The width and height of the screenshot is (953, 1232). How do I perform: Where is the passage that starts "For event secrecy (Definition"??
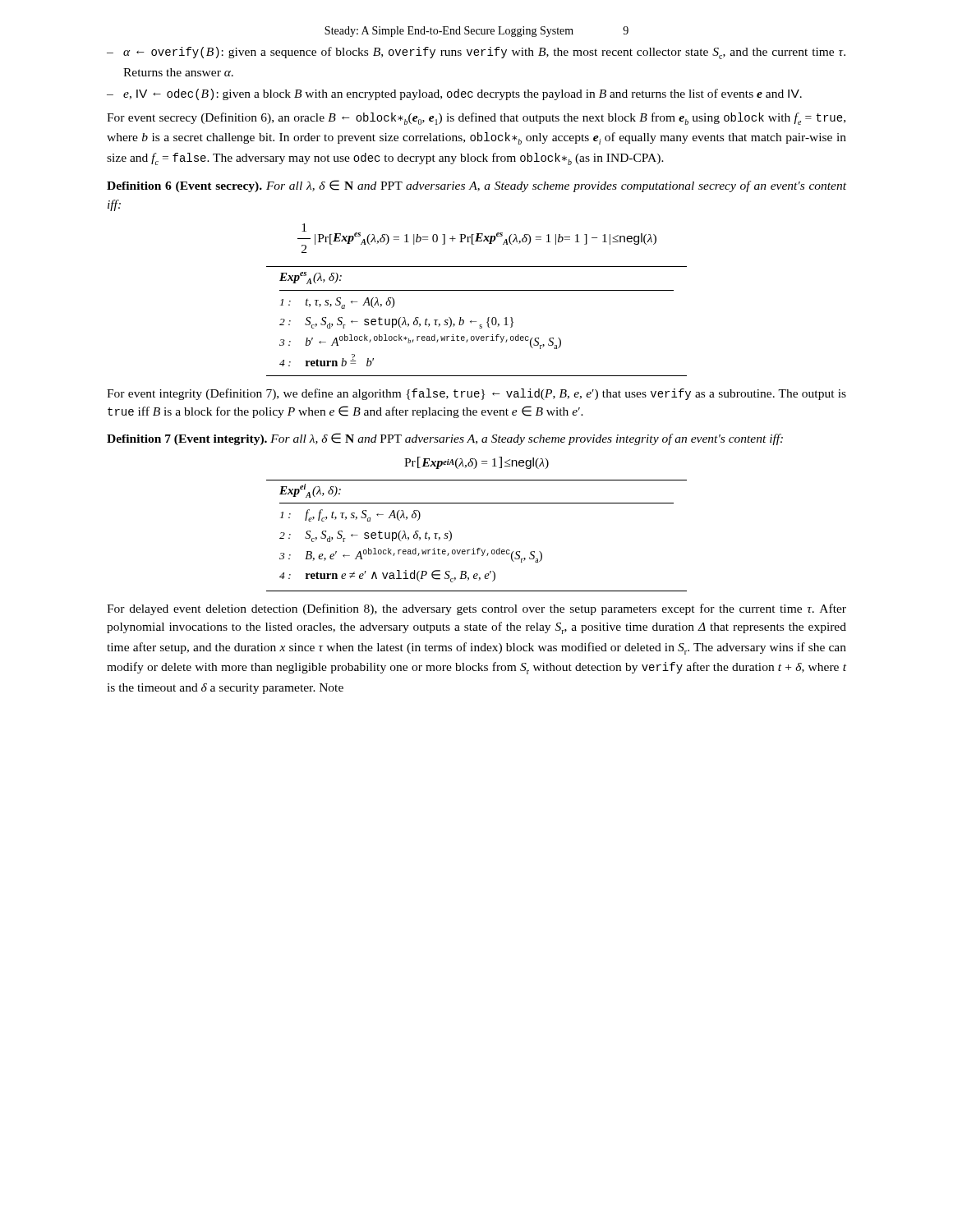[476, 138]
